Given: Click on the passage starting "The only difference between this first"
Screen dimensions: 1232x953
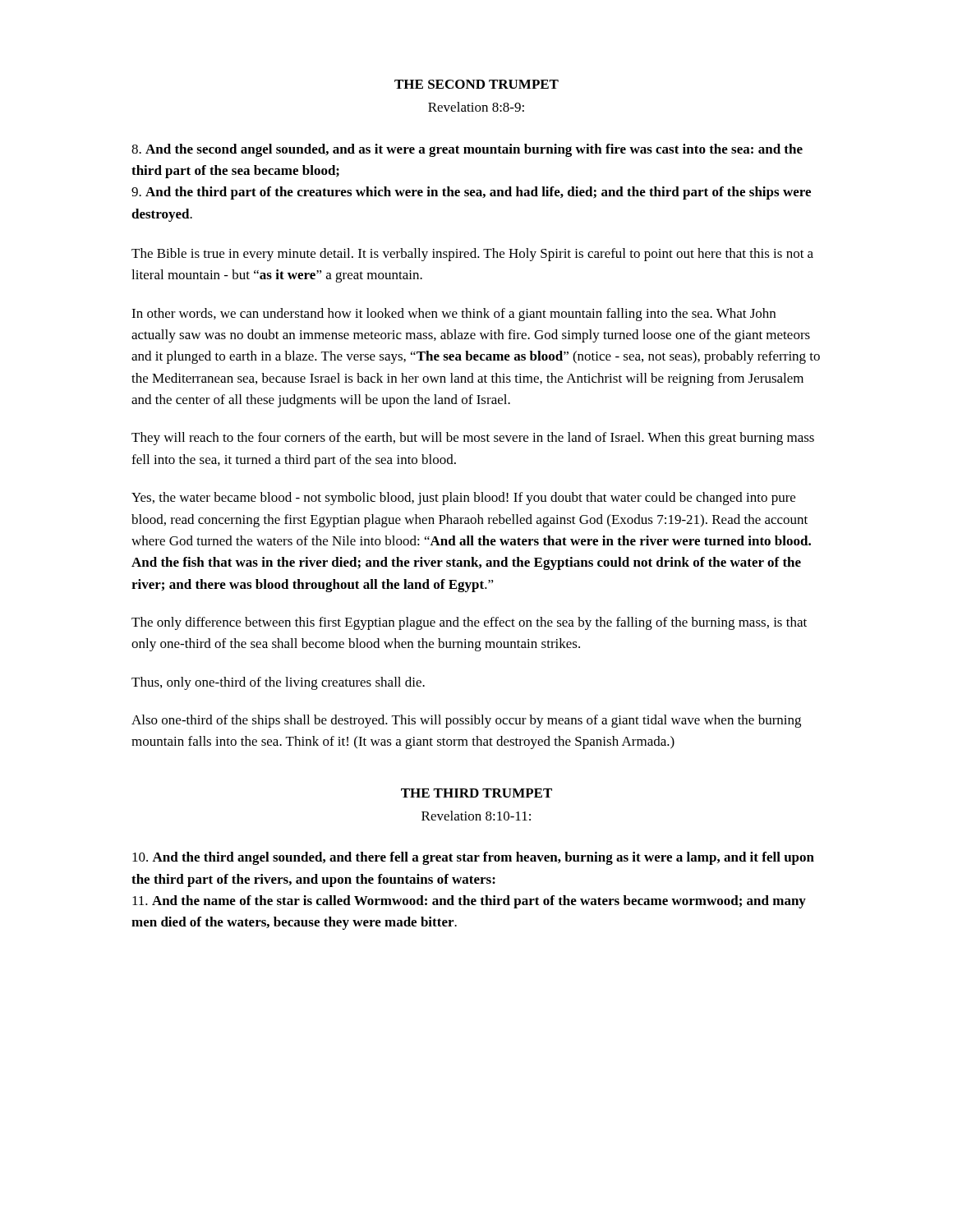Looking at the screenshot, I should coord(469,633).
